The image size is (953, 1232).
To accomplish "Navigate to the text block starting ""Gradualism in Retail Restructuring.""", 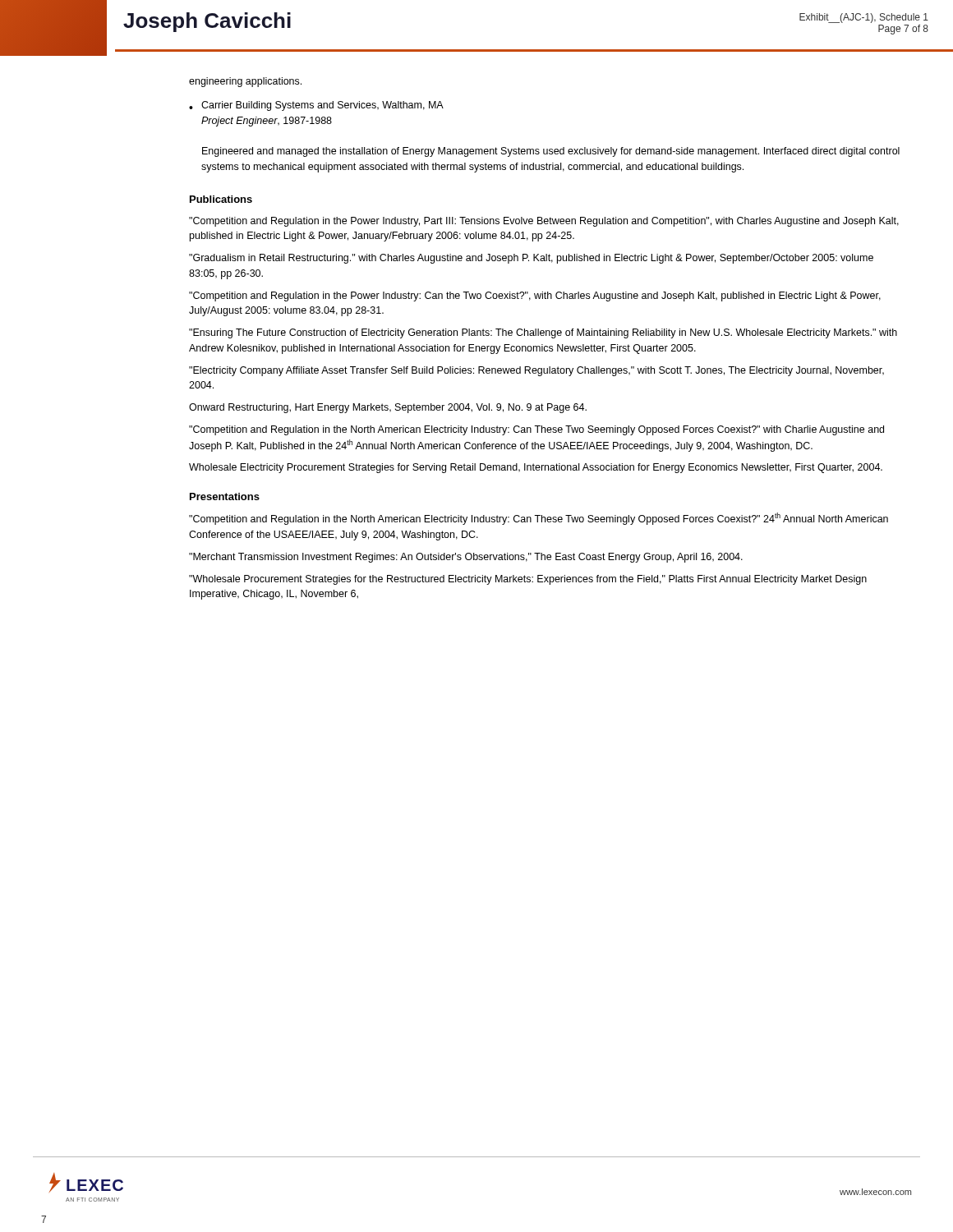I will point(531,266).
